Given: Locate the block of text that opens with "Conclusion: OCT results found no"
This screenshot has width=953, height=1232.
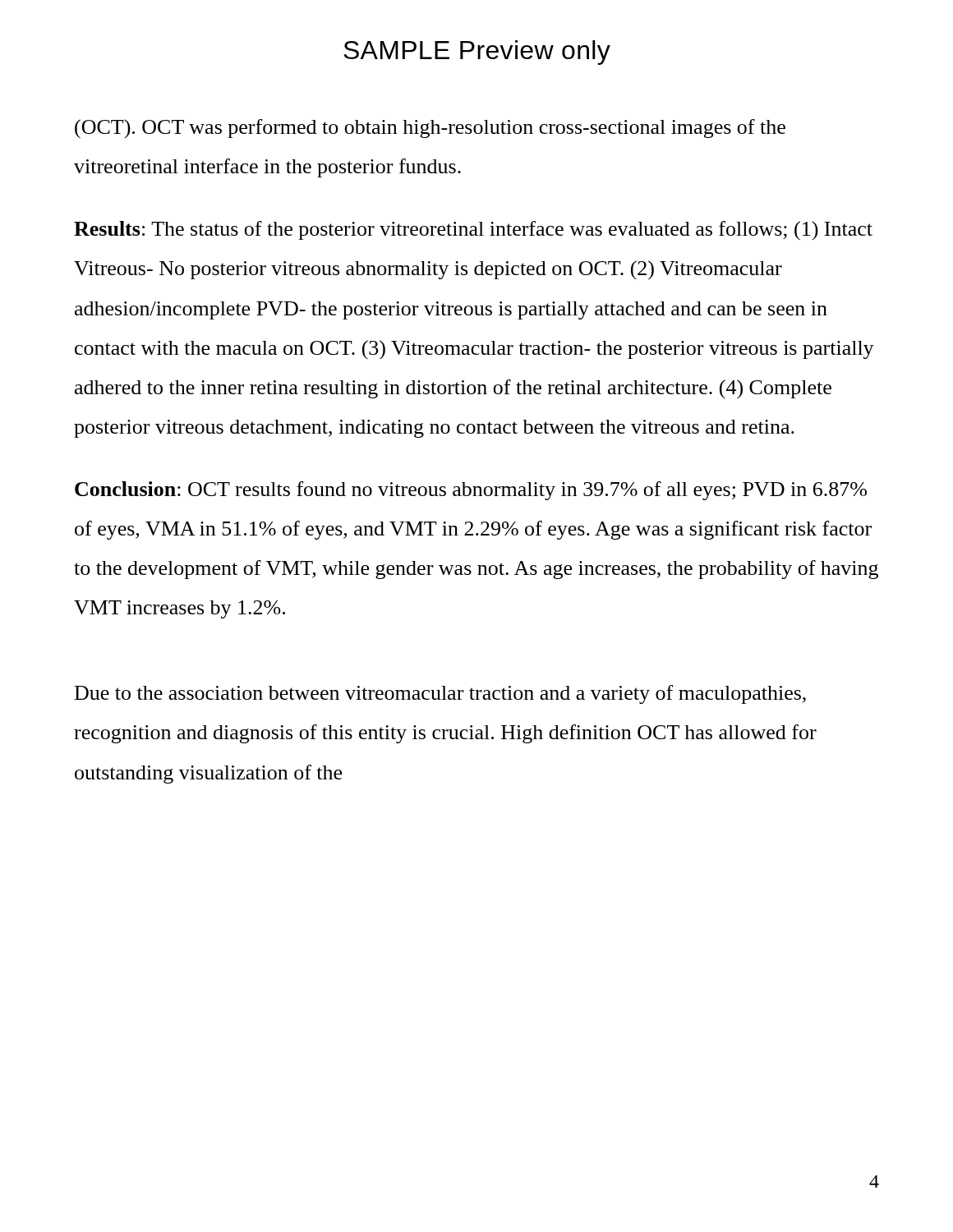Looking at the screenshot, I should click(x=471, y=491).
